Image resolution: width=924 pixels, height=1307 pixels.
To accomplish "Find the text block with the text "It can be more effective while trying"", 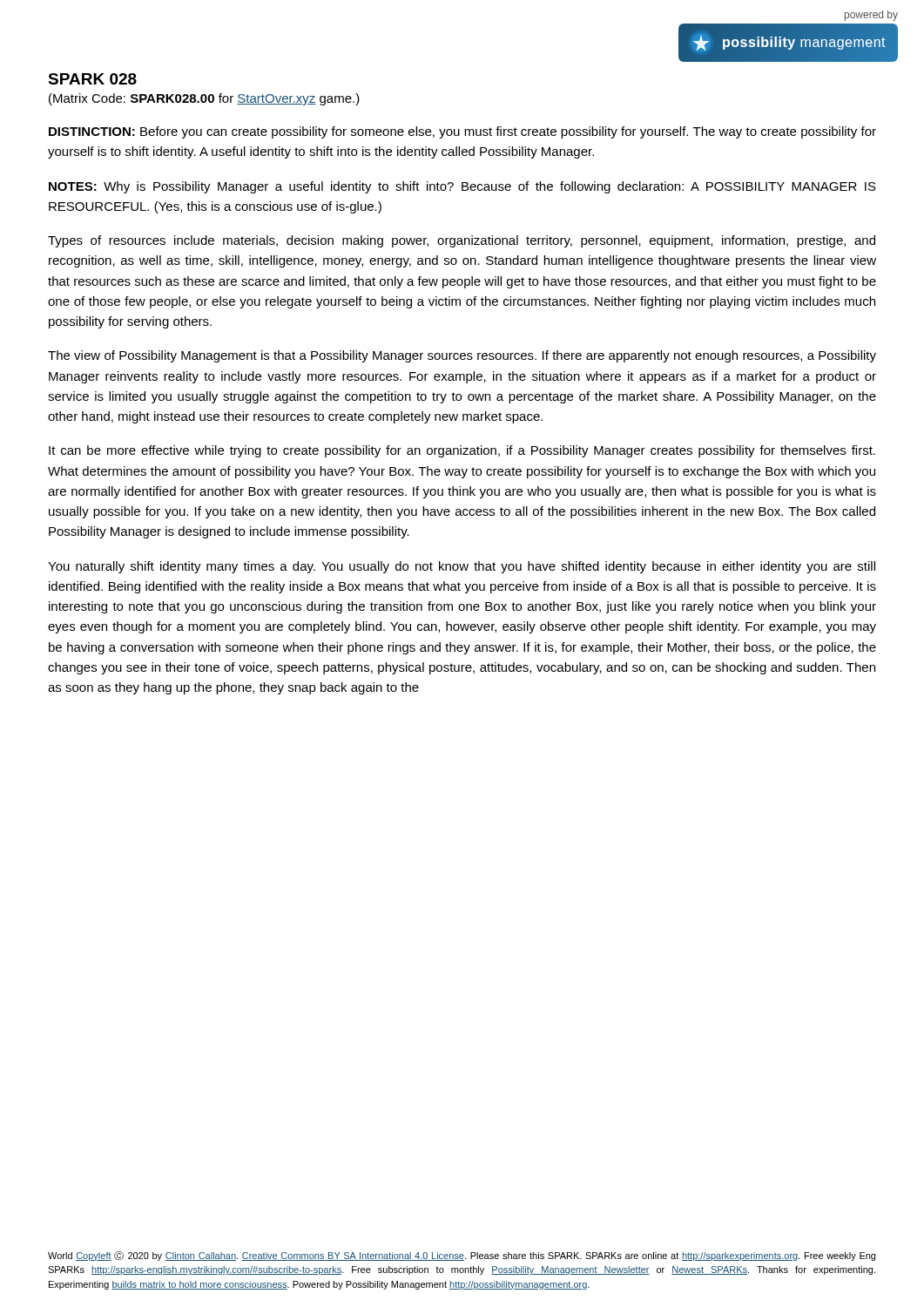I will (462, 491).
